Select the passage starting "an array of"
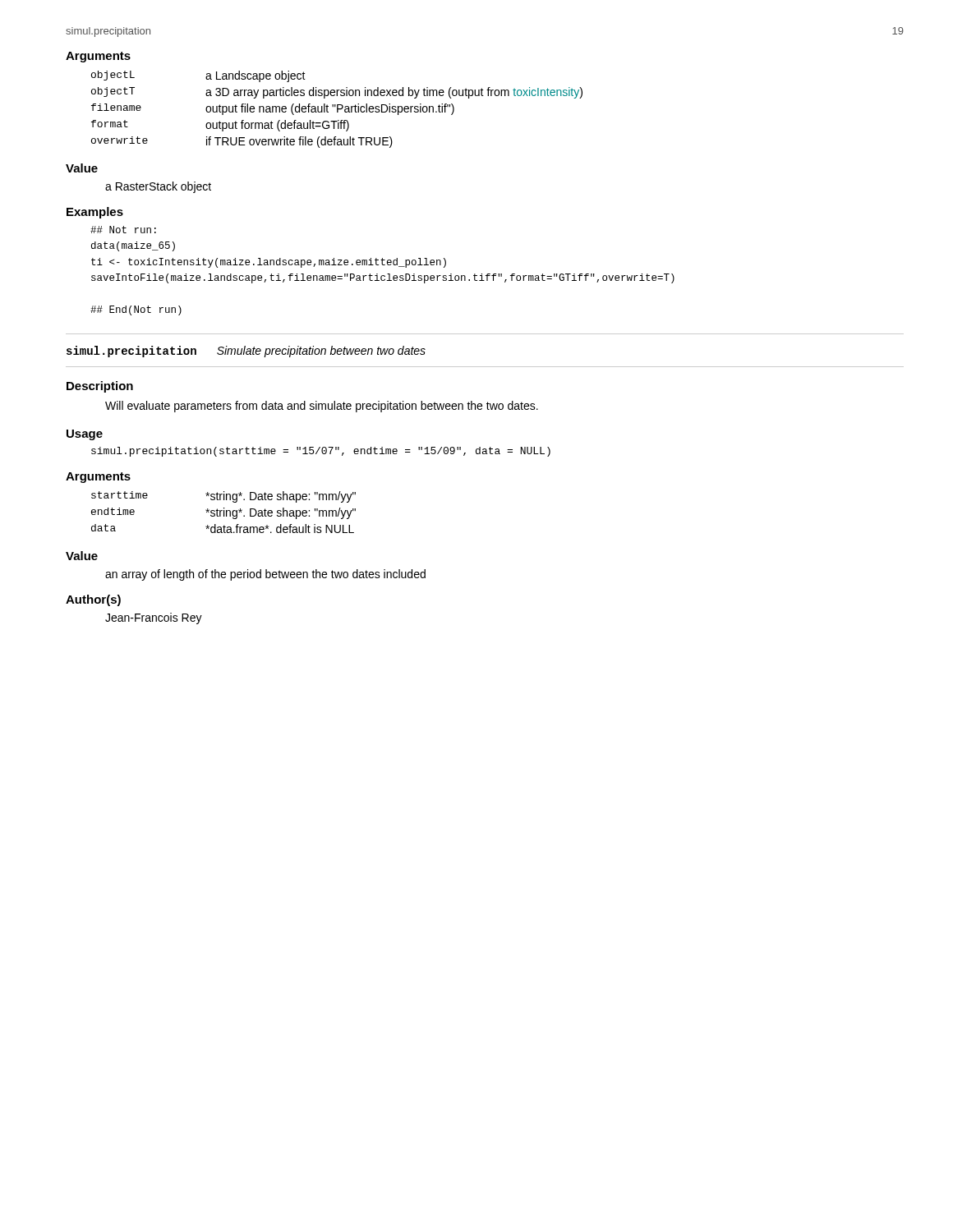 tap(266, 574)
